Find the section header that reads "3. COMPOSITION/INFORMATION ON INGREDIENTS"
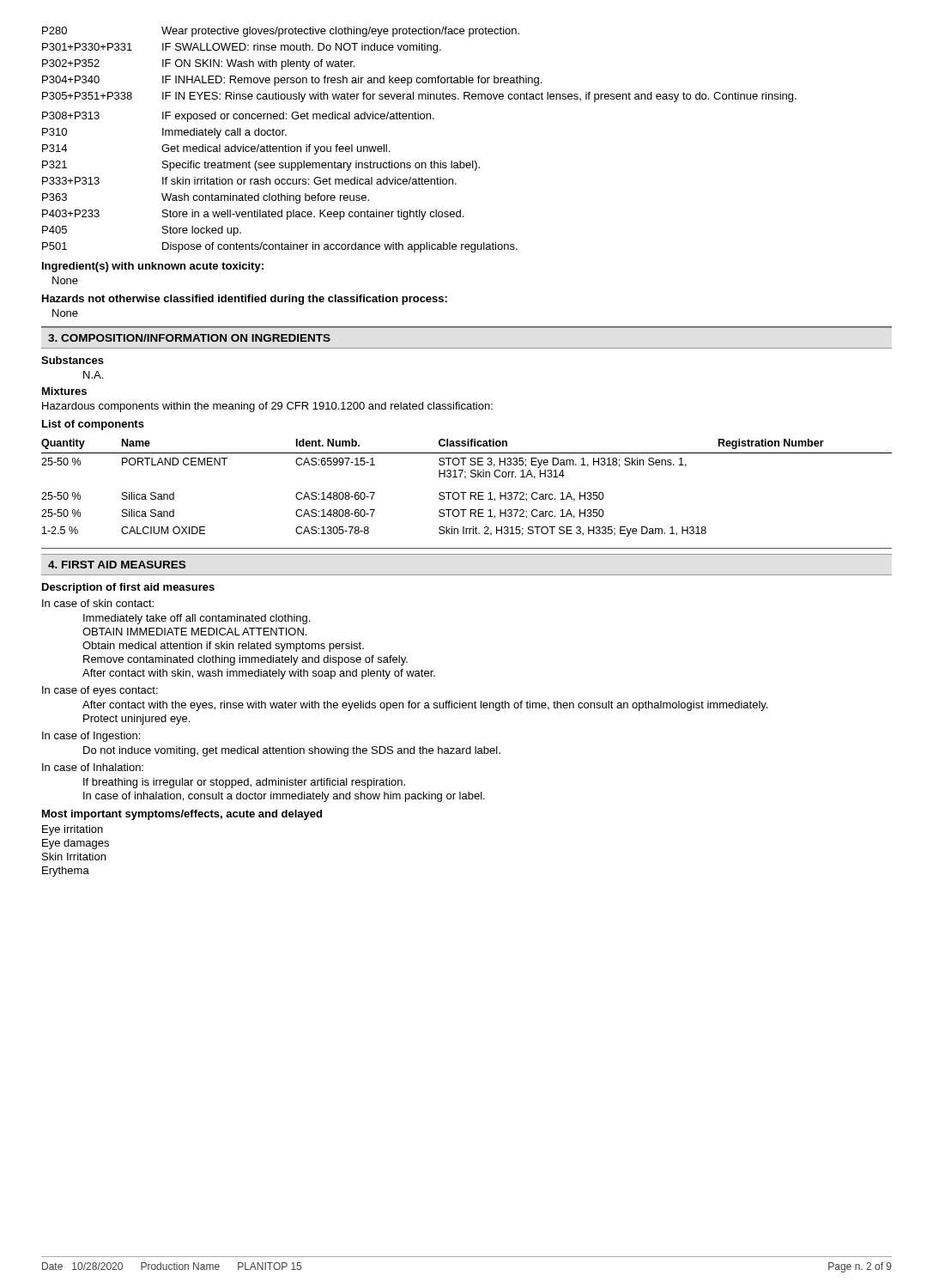The image size is (933, 1288). point(189,338)
